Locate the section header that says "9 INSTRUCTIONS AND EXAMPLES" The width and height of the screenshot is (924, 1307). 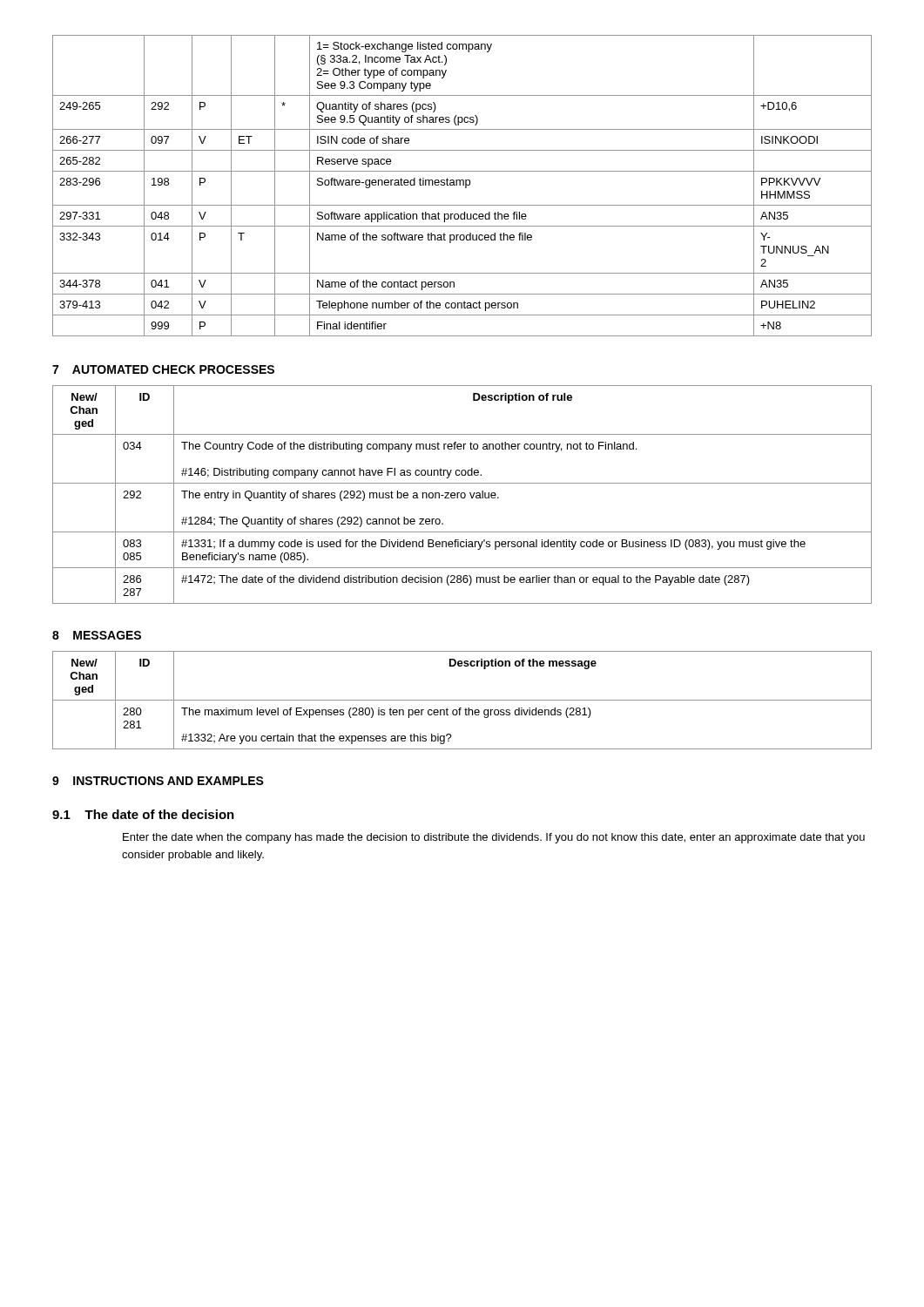tap(158, 781)
